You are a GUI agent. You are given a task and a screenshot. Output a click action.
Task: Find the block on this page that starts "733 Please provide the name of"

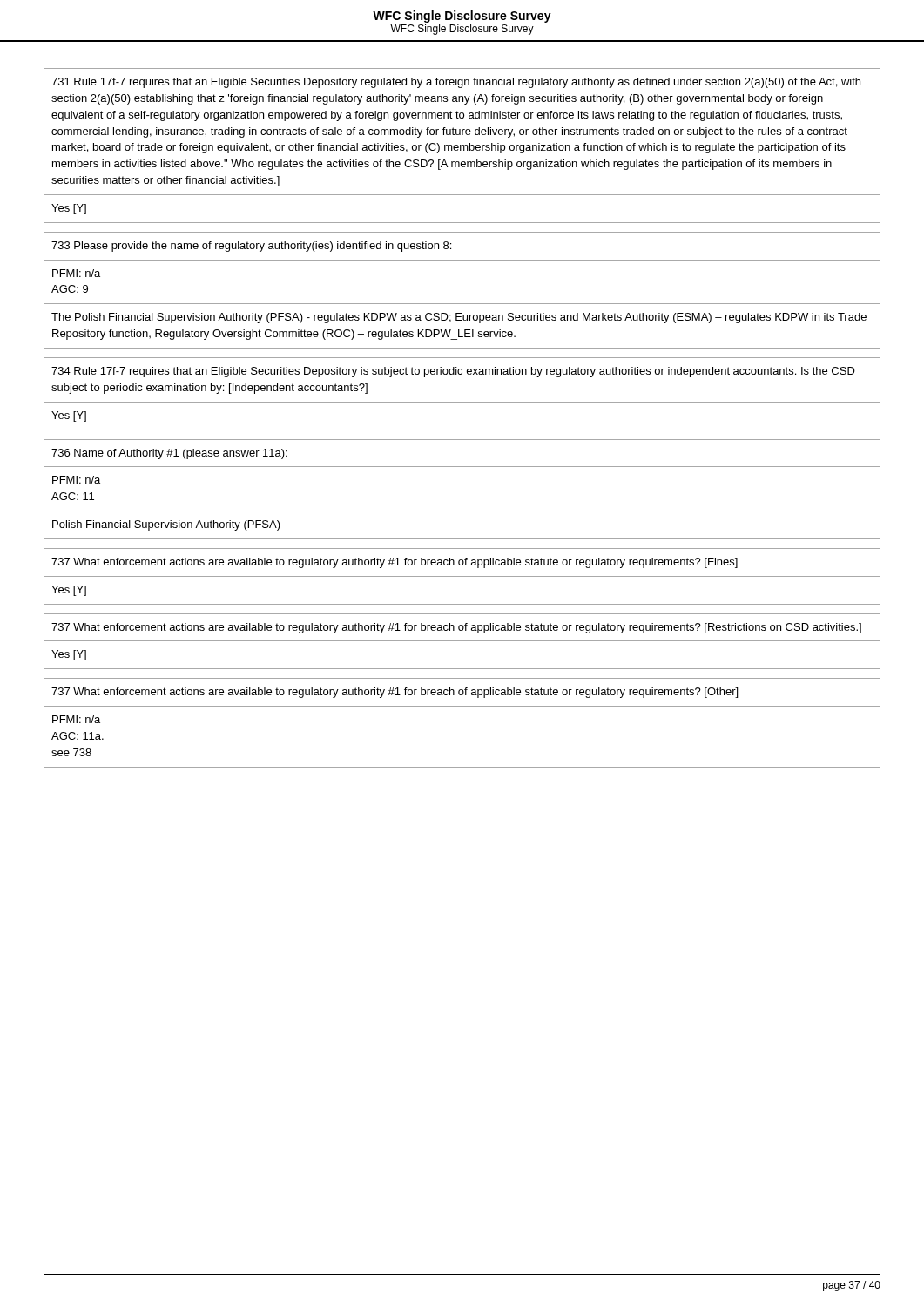(x=252, y=245)
